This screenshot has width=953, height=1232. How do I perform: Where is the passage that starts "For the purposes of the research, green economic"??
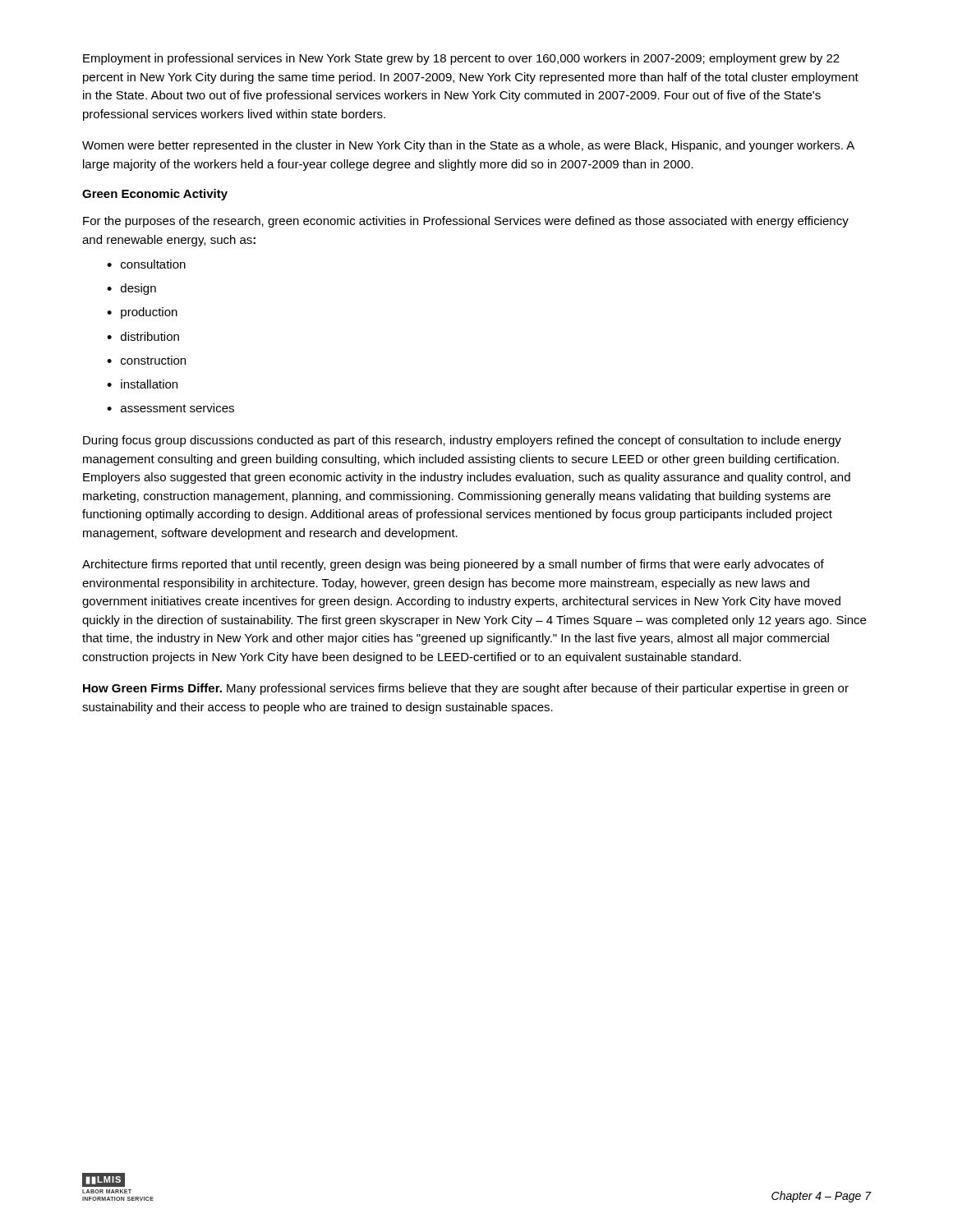coord(465,230)
